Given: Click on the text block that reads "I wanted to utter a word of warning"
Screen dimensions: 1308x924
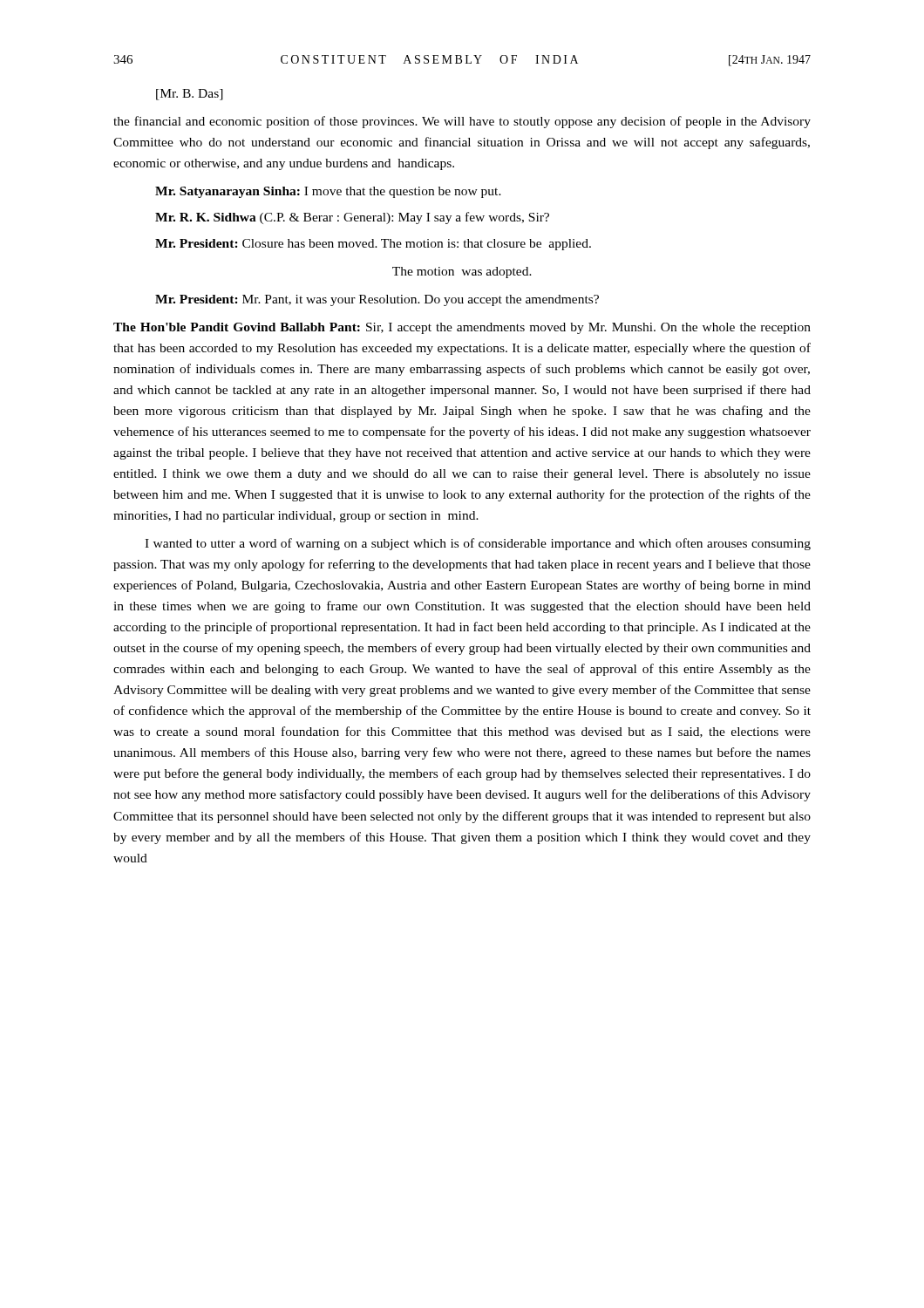Looking at the screenshot, I should tap(462, 700).
